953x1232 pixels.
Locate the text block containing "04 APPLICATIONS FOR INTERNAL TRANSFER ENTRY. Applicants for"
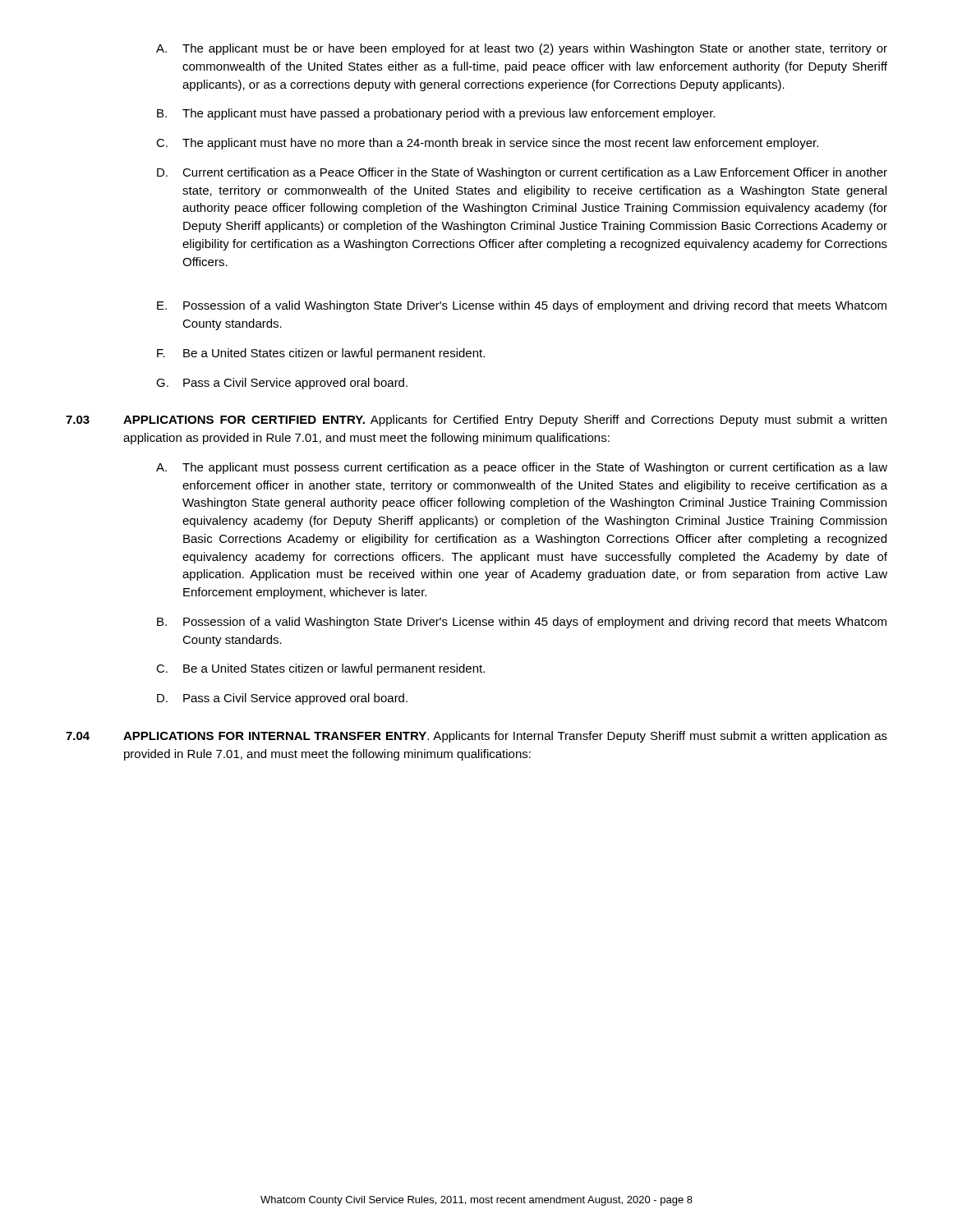[476, 744]
